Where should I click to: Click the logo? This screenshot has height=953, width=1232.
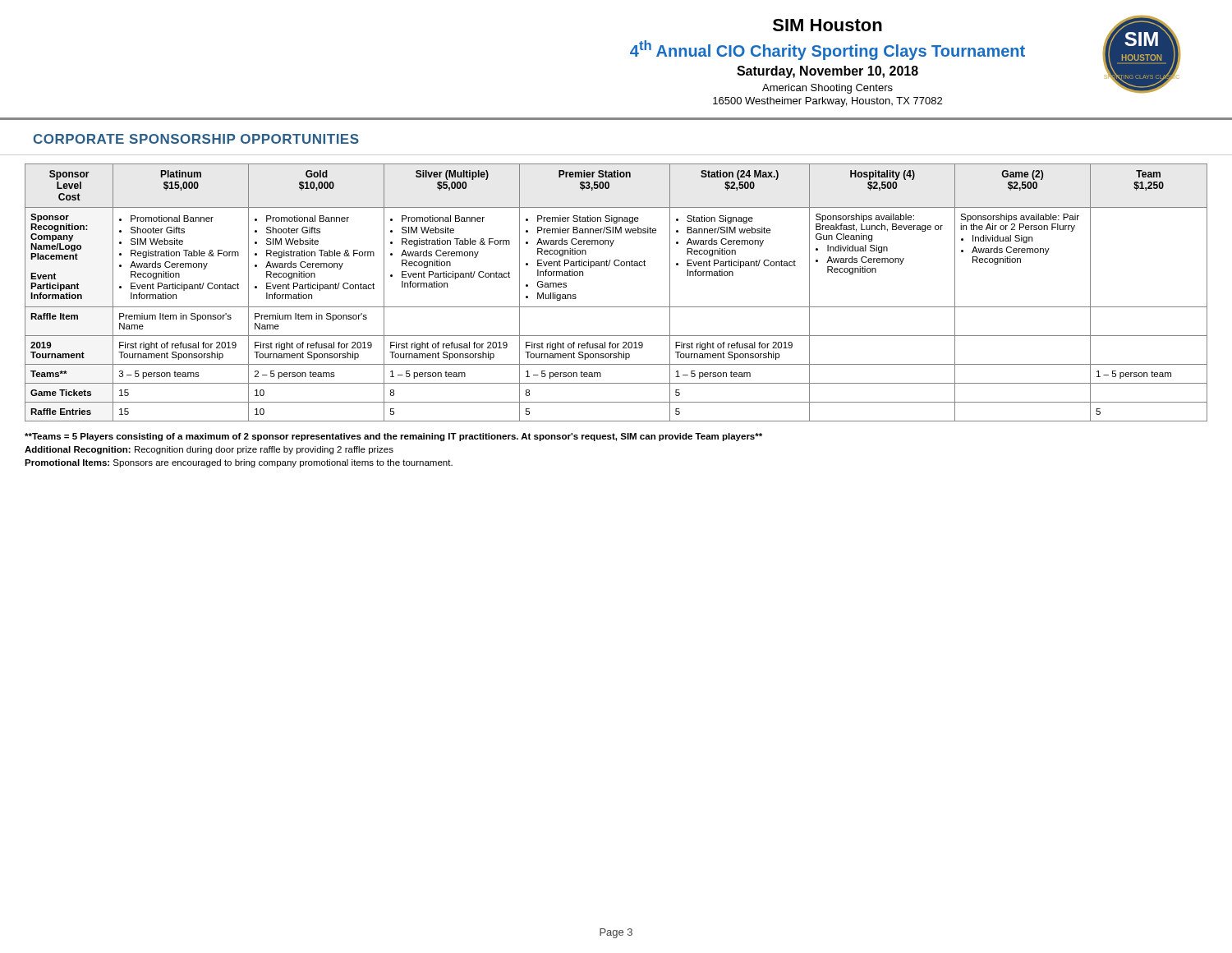[1146, 57]
